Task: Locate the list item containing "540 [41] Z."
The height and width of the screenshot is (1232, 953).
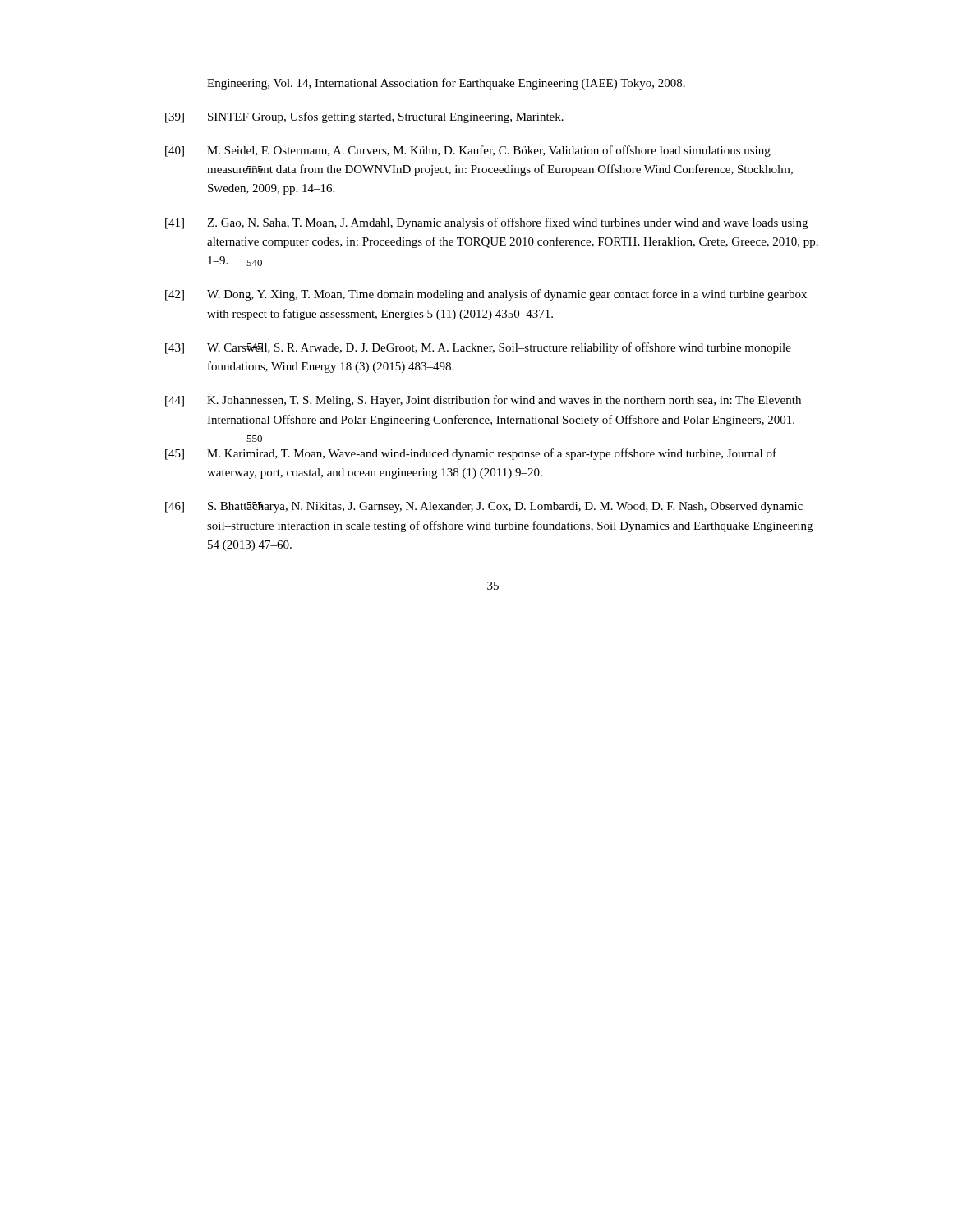Action: [493, 242]
